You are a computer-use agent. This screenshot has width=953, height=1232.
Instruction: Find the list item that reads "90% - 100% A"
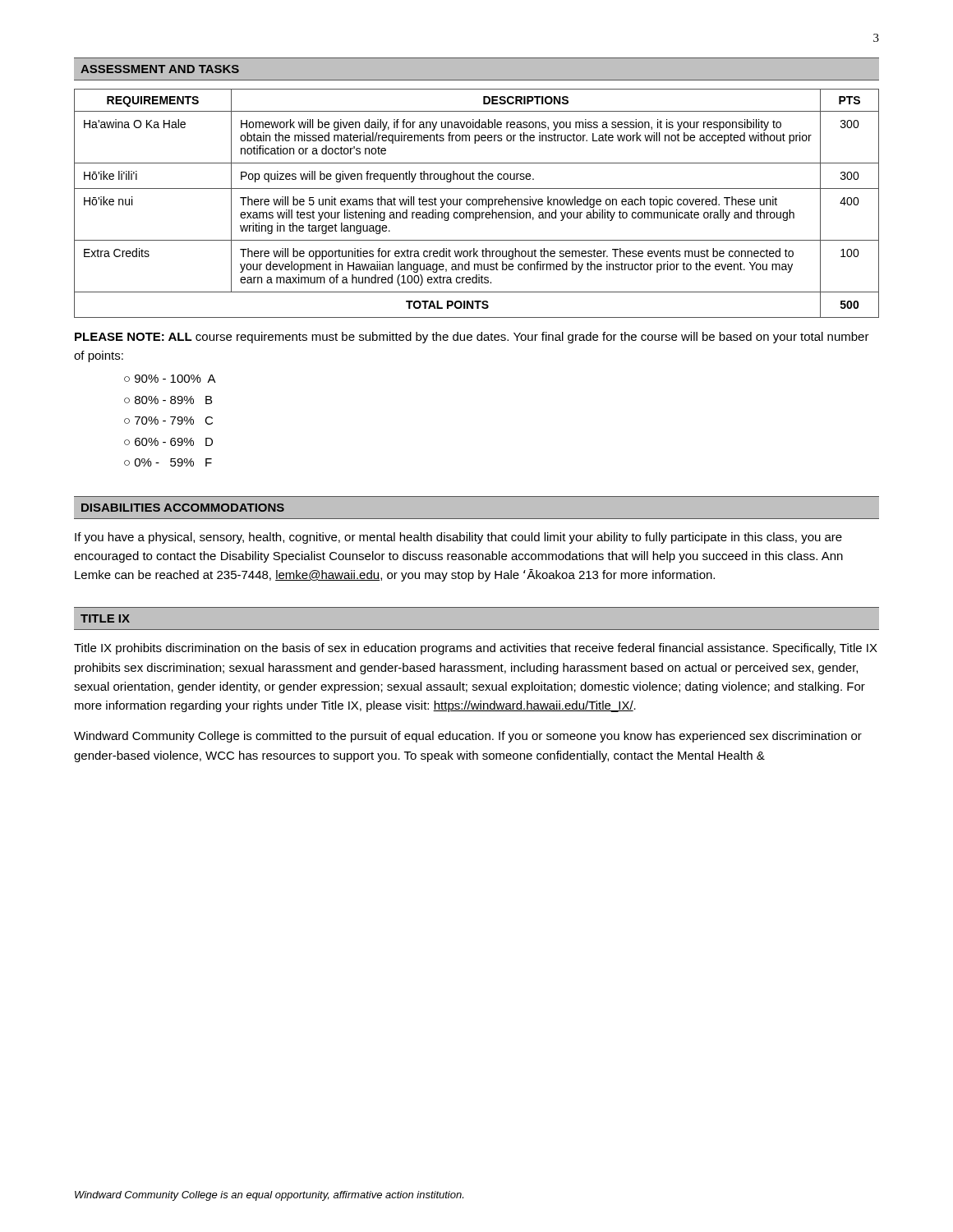175,378
